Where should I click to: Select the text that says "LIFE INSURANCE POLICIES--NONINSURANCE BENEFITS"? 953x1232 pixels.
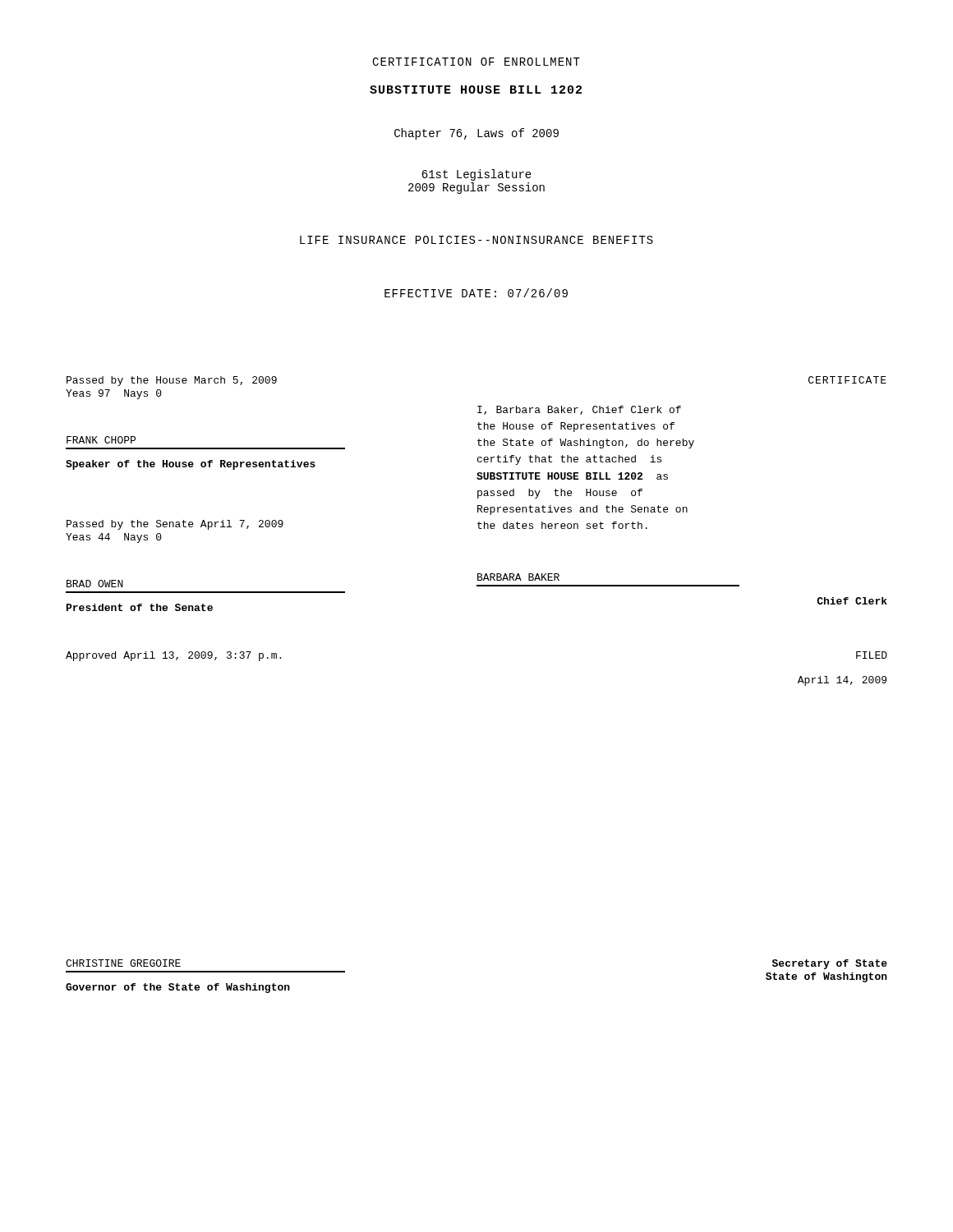click(476, 241)
